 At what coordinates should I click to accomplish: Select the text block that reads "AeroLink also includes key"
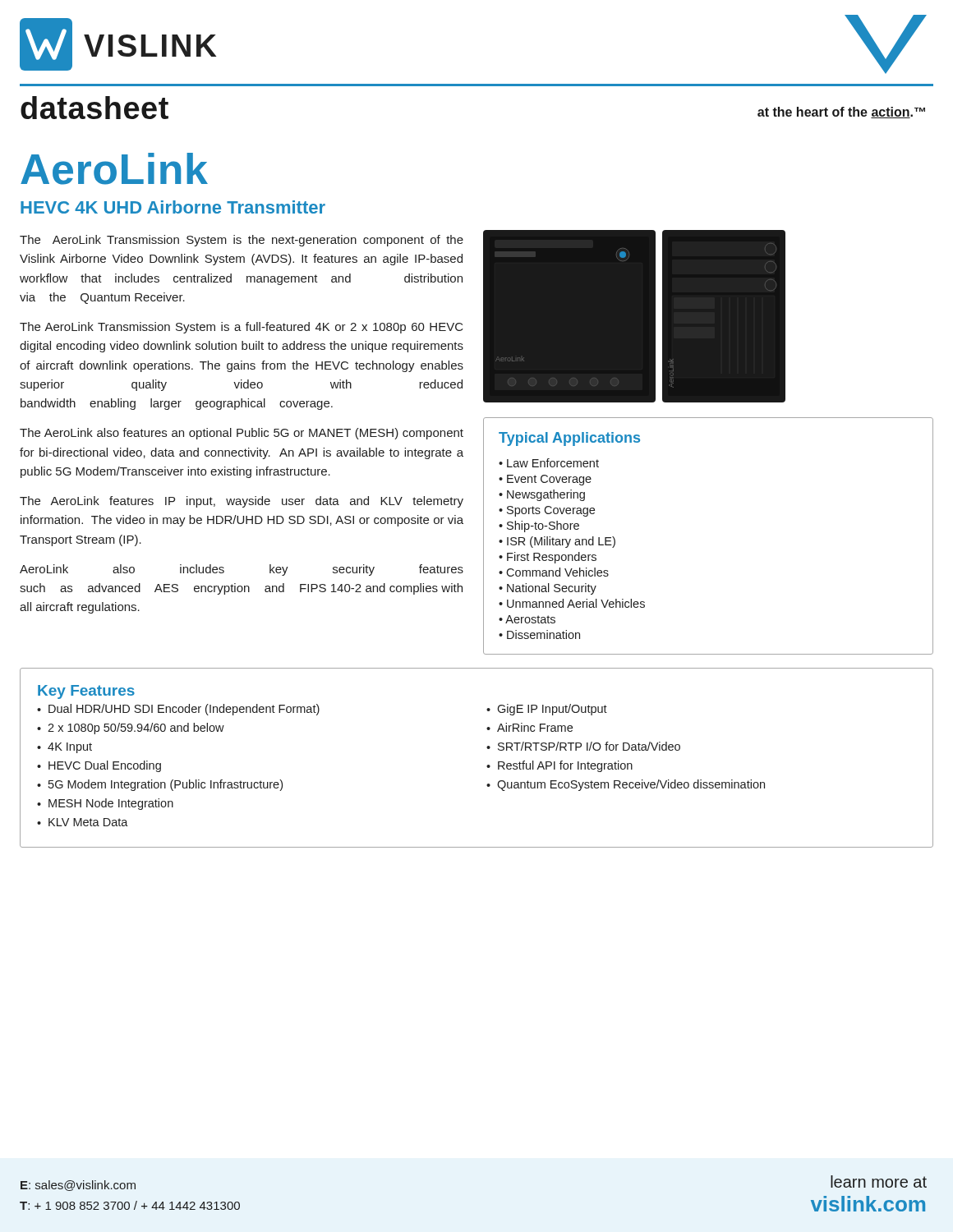pos(242,588)
